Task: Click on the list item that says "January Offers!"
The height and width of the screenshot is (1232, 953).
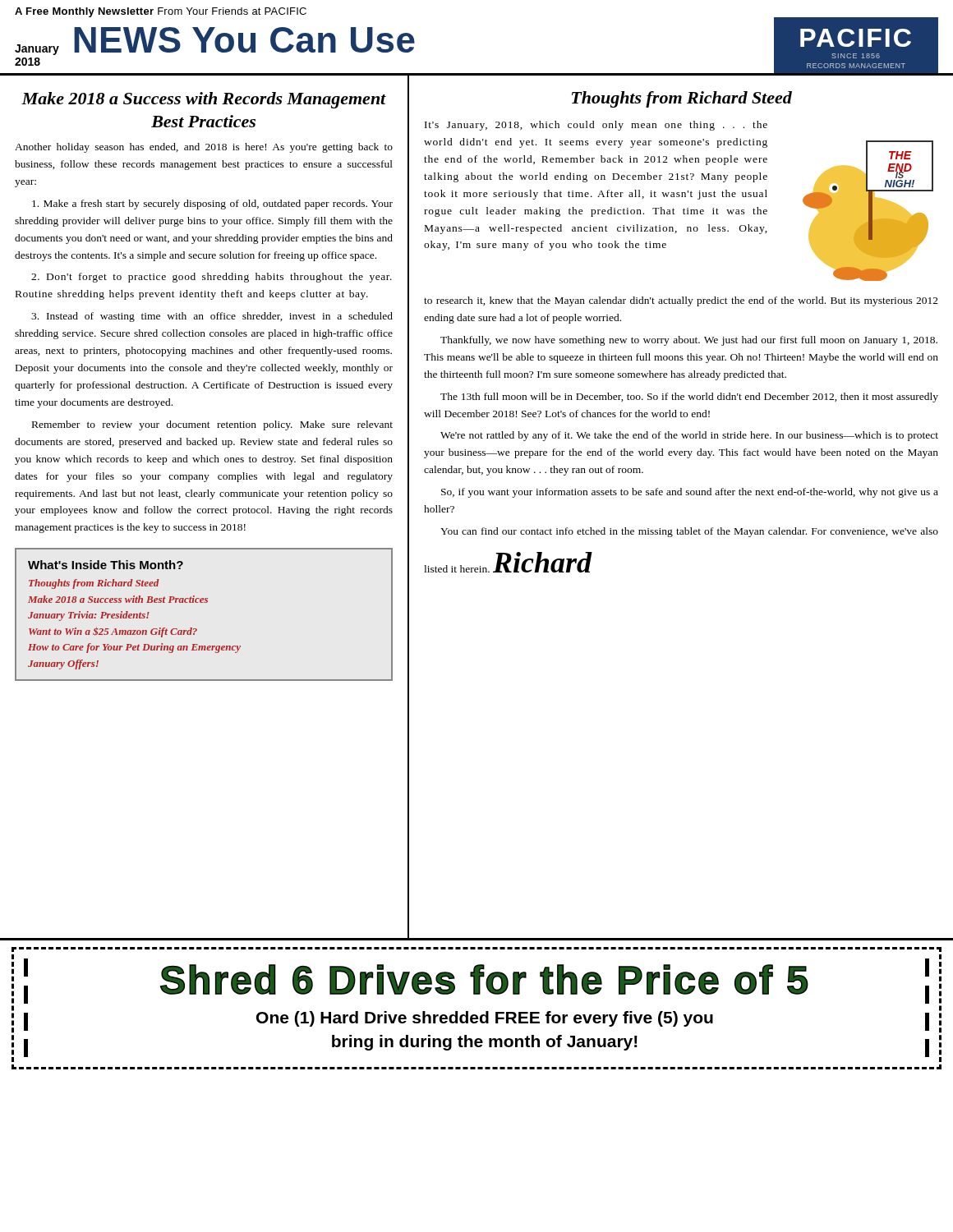Action: pos(64,663)
